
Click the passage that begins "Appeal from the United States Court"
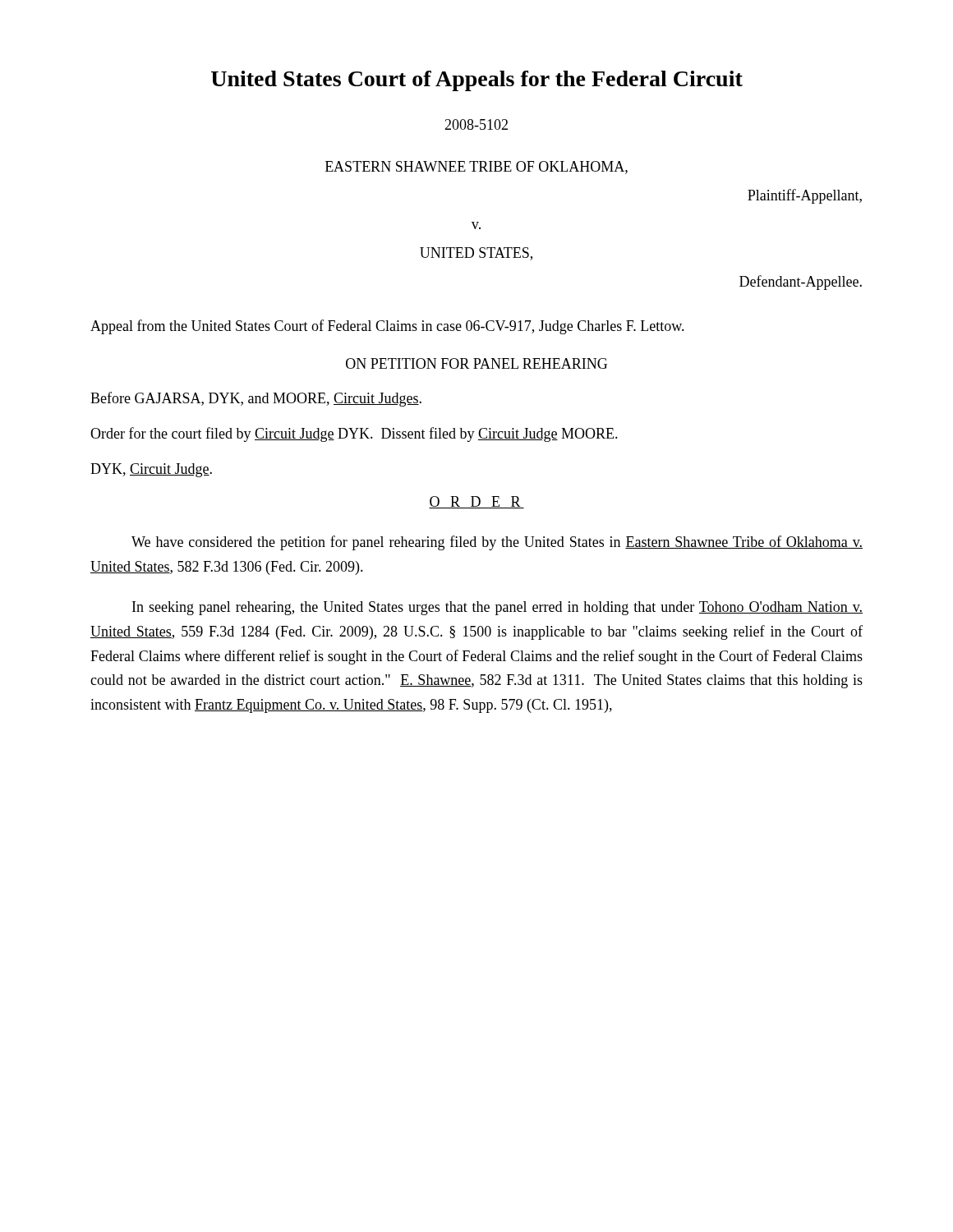[388, 326]
